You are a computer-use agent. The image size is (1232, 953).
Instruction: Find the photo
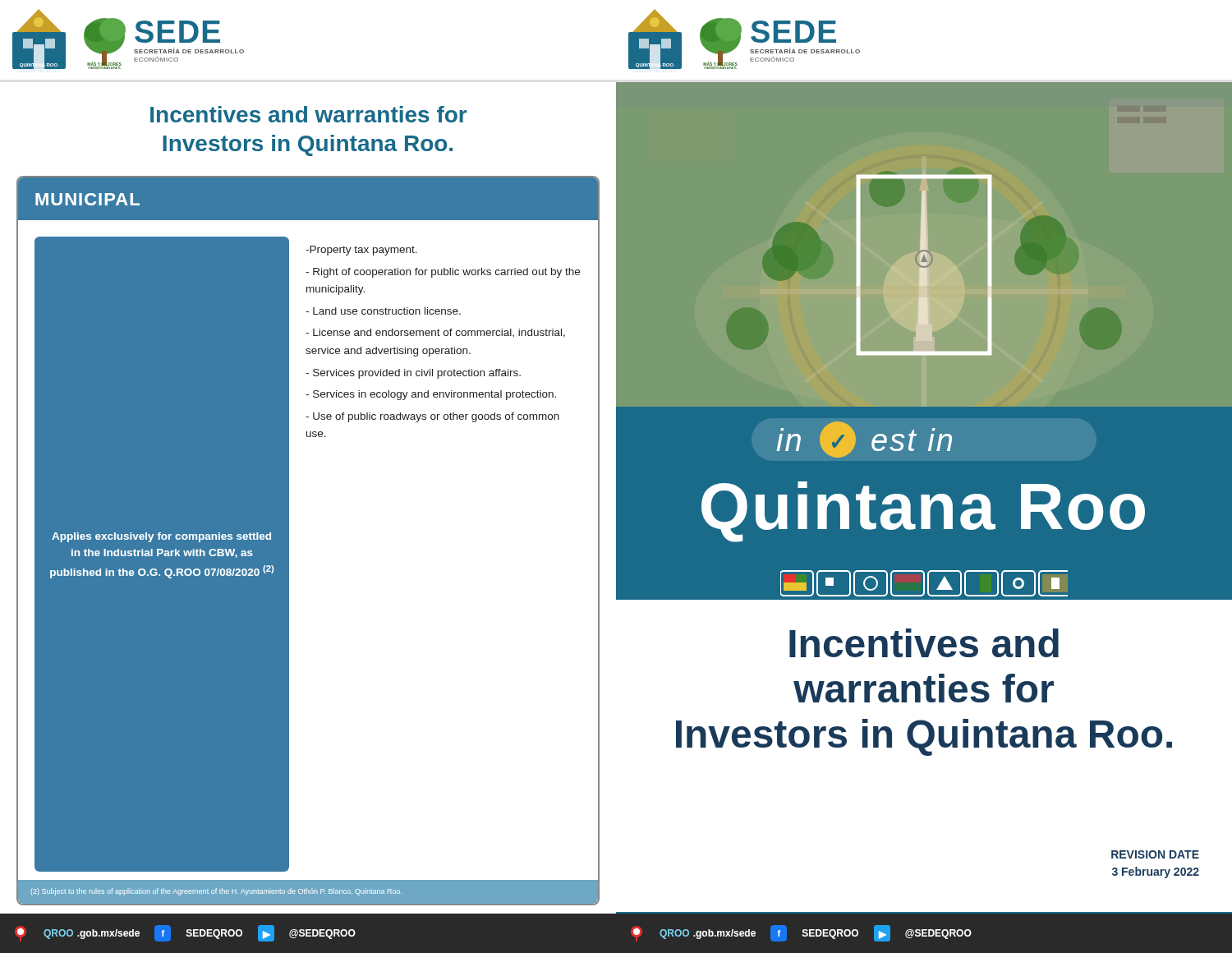924,244
